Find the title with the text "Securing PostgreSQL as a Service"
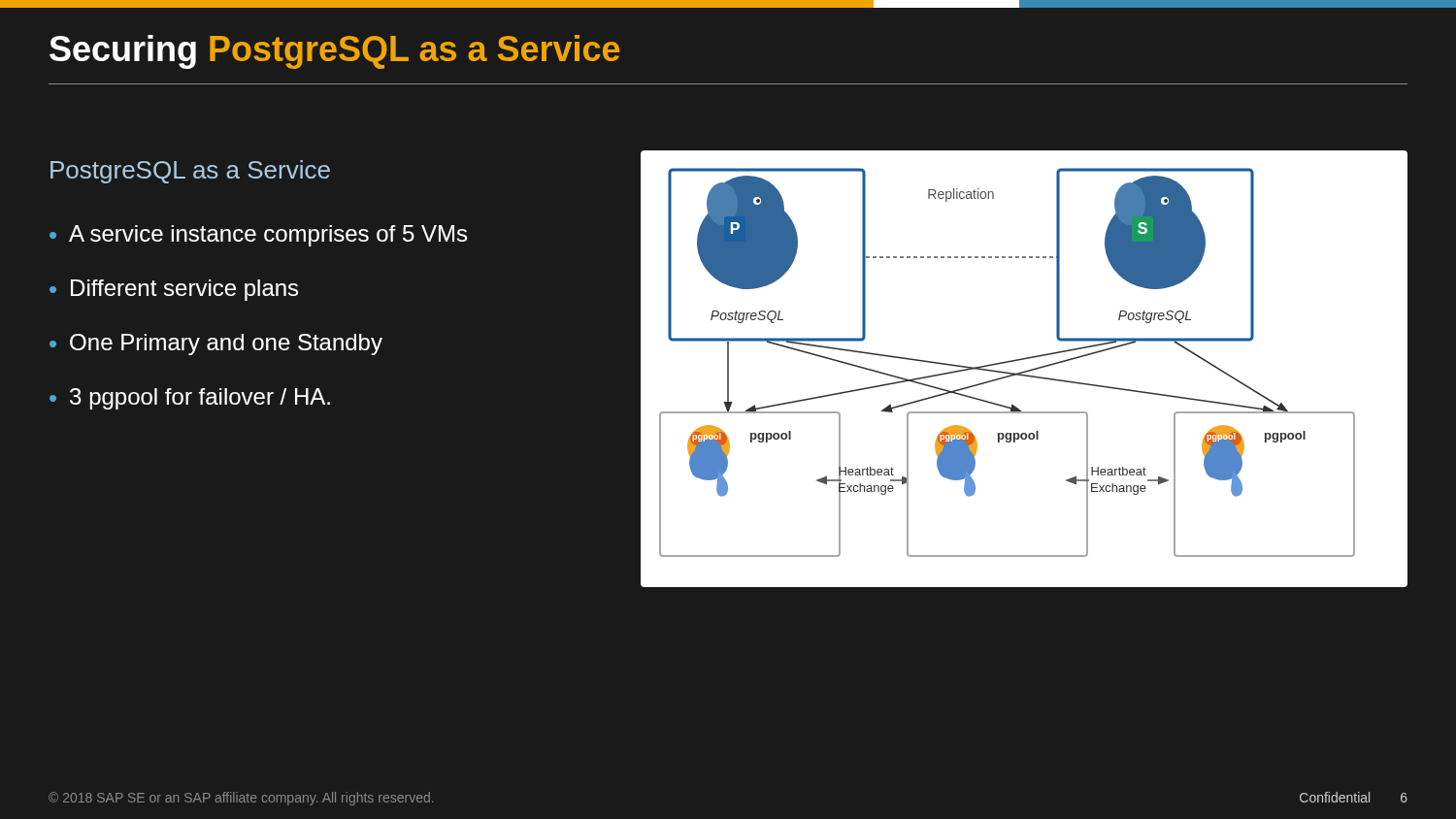Screen dimensions: 819x1456 click(335, 51)
